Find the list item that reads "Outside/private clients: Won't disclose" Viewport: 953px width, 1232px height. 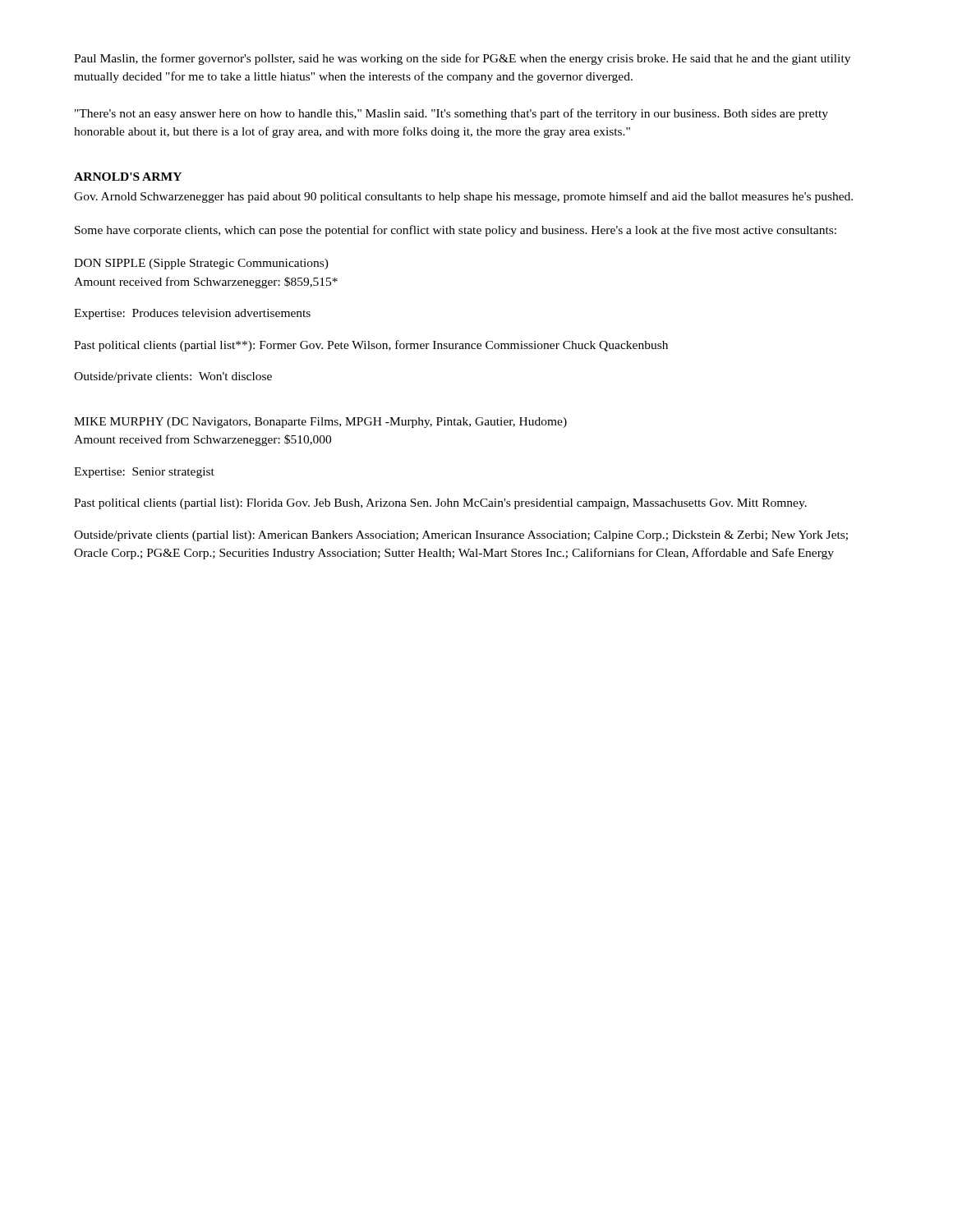pos(173,376)
